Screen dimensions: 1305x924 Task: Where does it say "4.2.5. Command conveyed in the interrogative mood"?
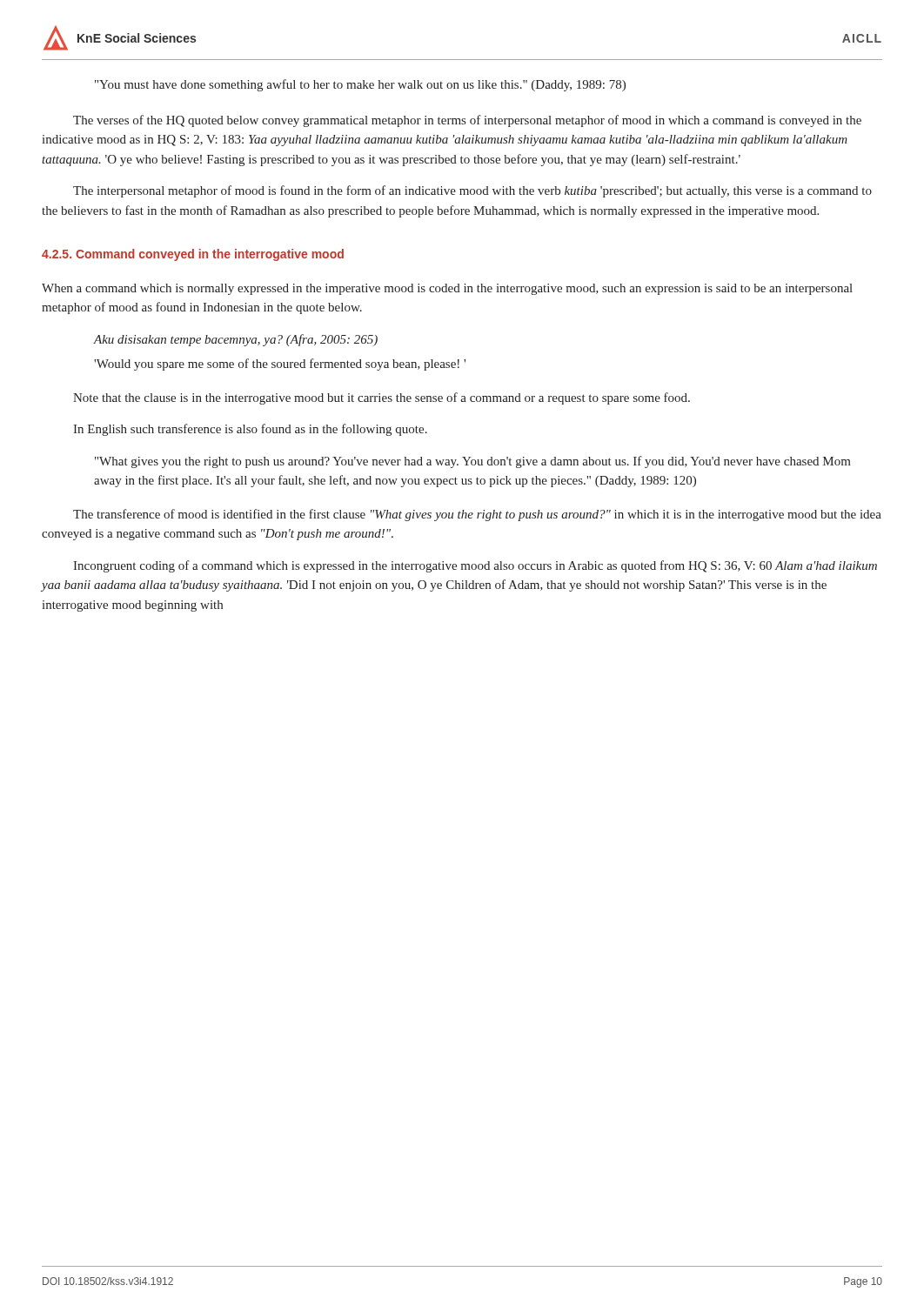point(193,254)
